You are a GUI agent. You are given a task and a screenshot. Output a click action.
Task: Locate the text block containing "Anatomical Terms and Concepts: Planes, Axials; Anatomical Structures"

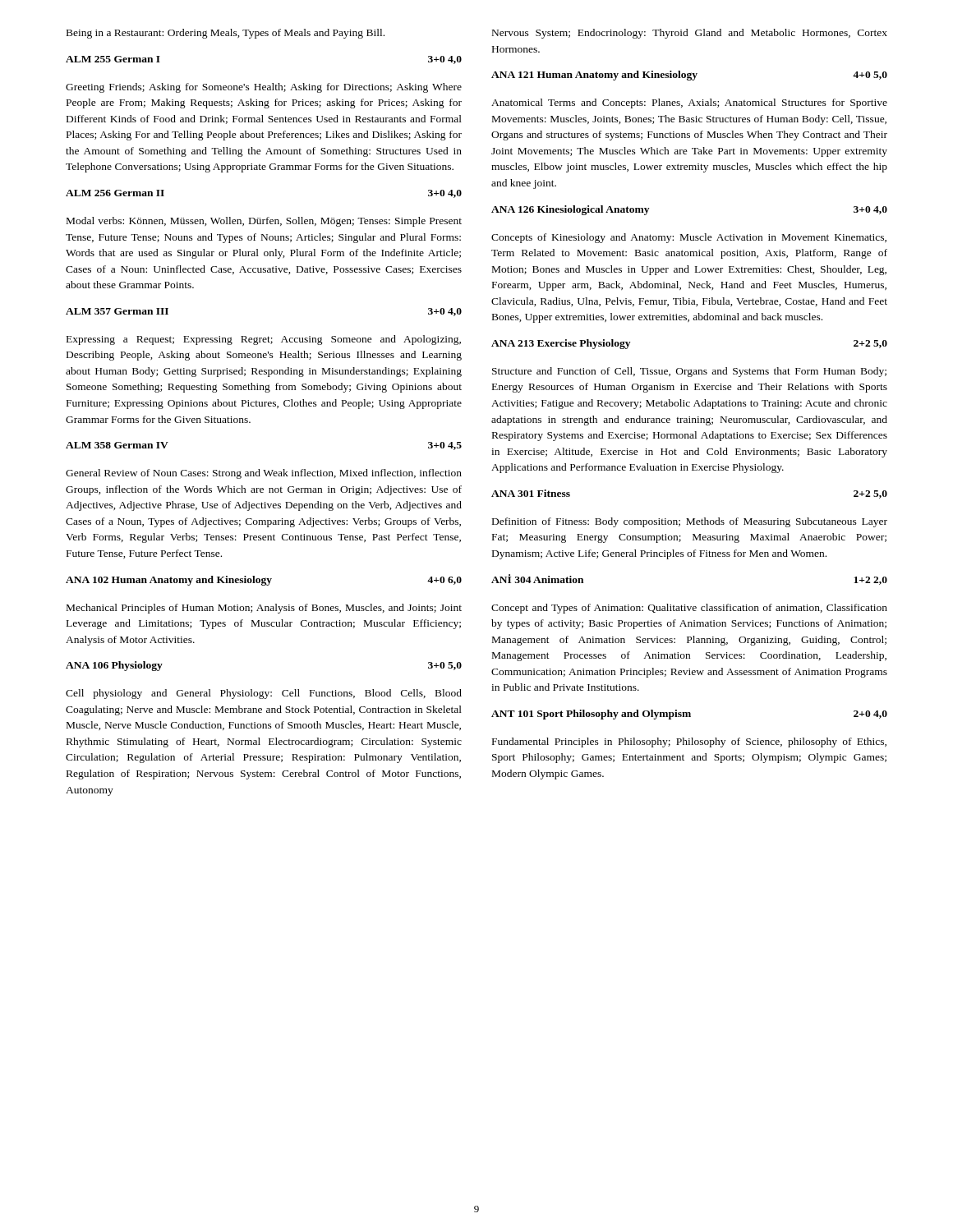689,143
